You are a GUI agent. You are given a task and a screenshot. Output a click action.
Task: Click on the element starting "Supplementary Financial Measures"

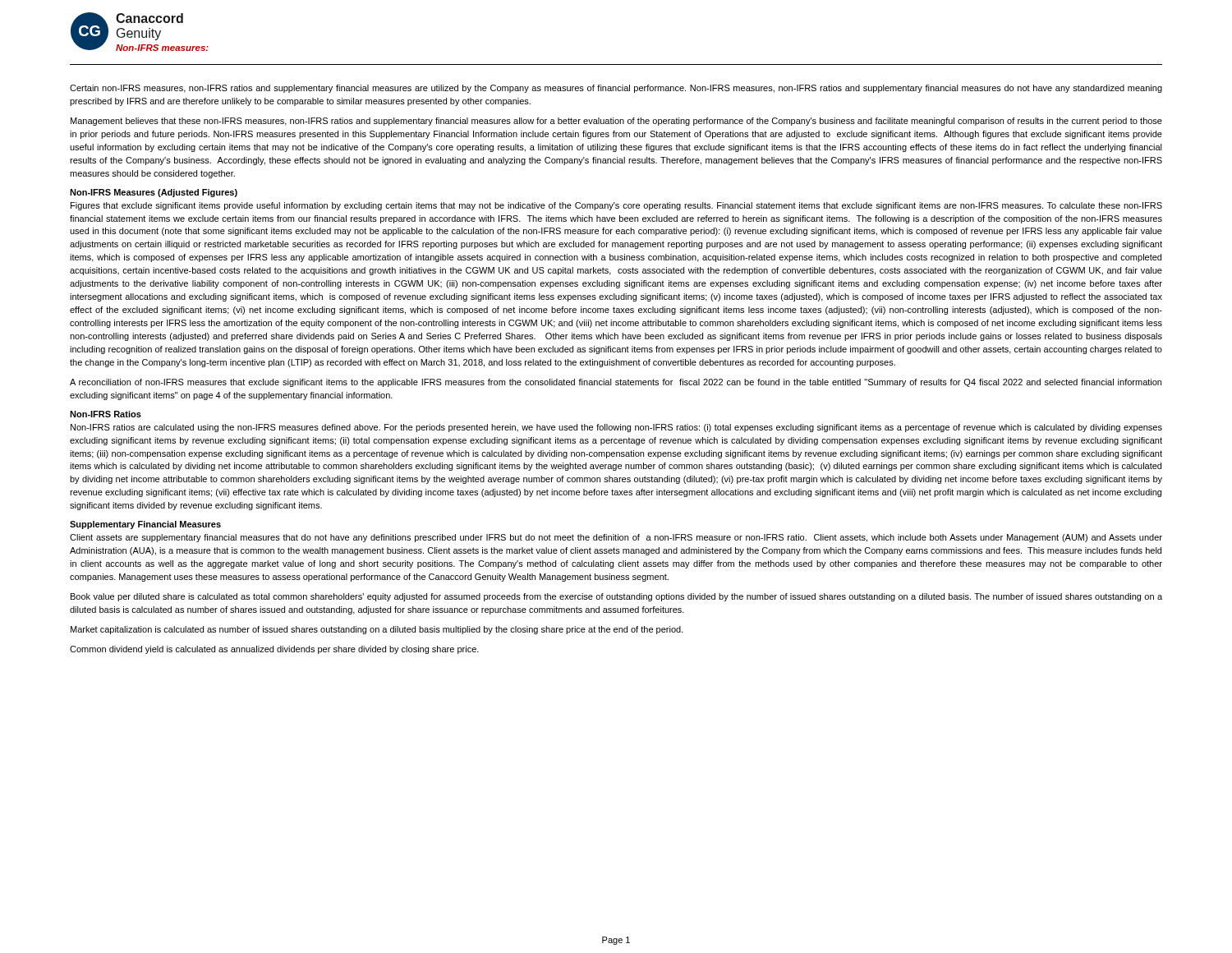click(145, 524)
